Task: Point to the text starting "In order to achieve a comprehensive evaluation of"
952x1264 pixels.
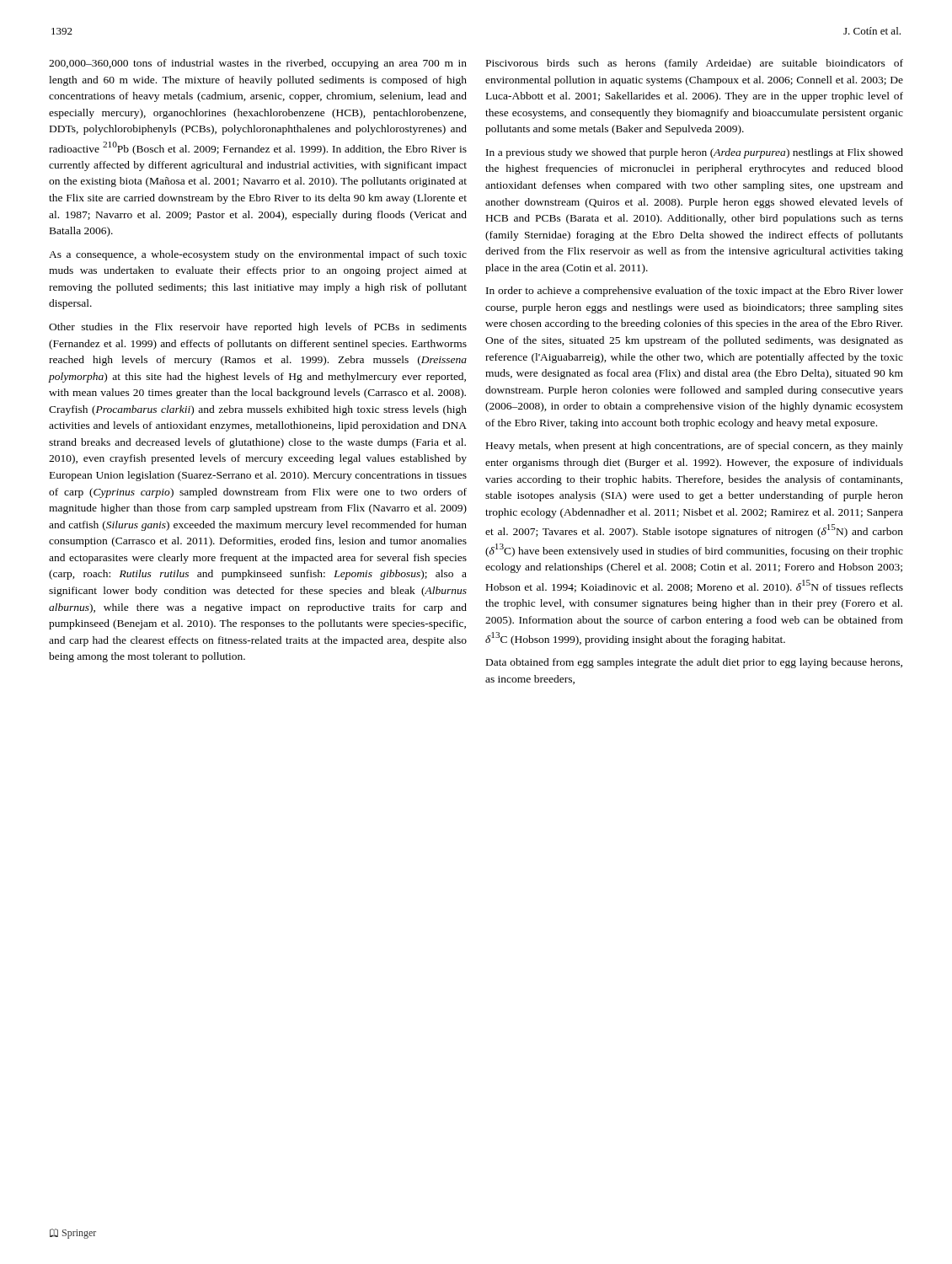Action: point(694,357)
